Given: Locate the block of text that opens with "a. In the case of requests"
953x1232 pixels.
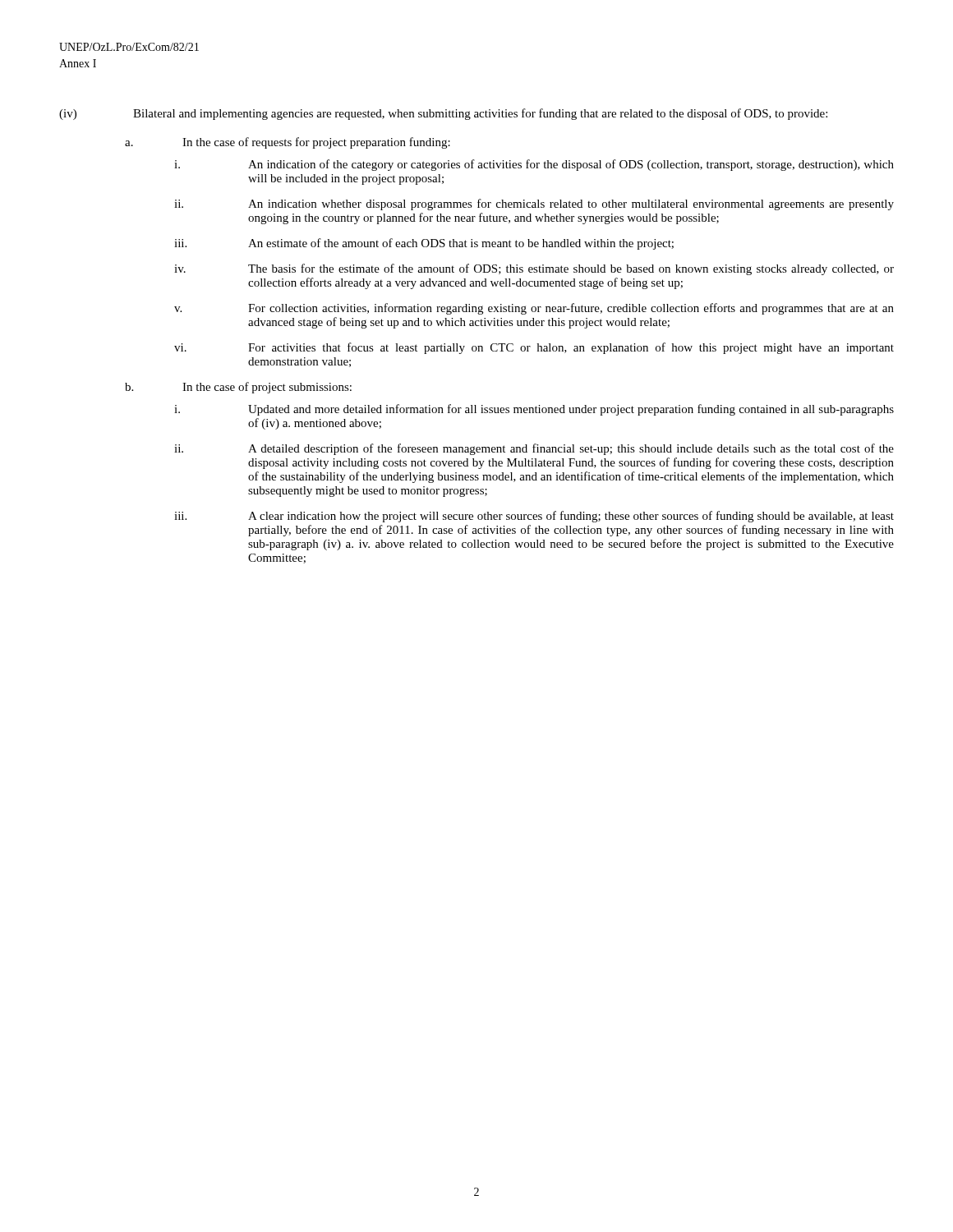Looking at the screenshot, I should click(288, 143).
